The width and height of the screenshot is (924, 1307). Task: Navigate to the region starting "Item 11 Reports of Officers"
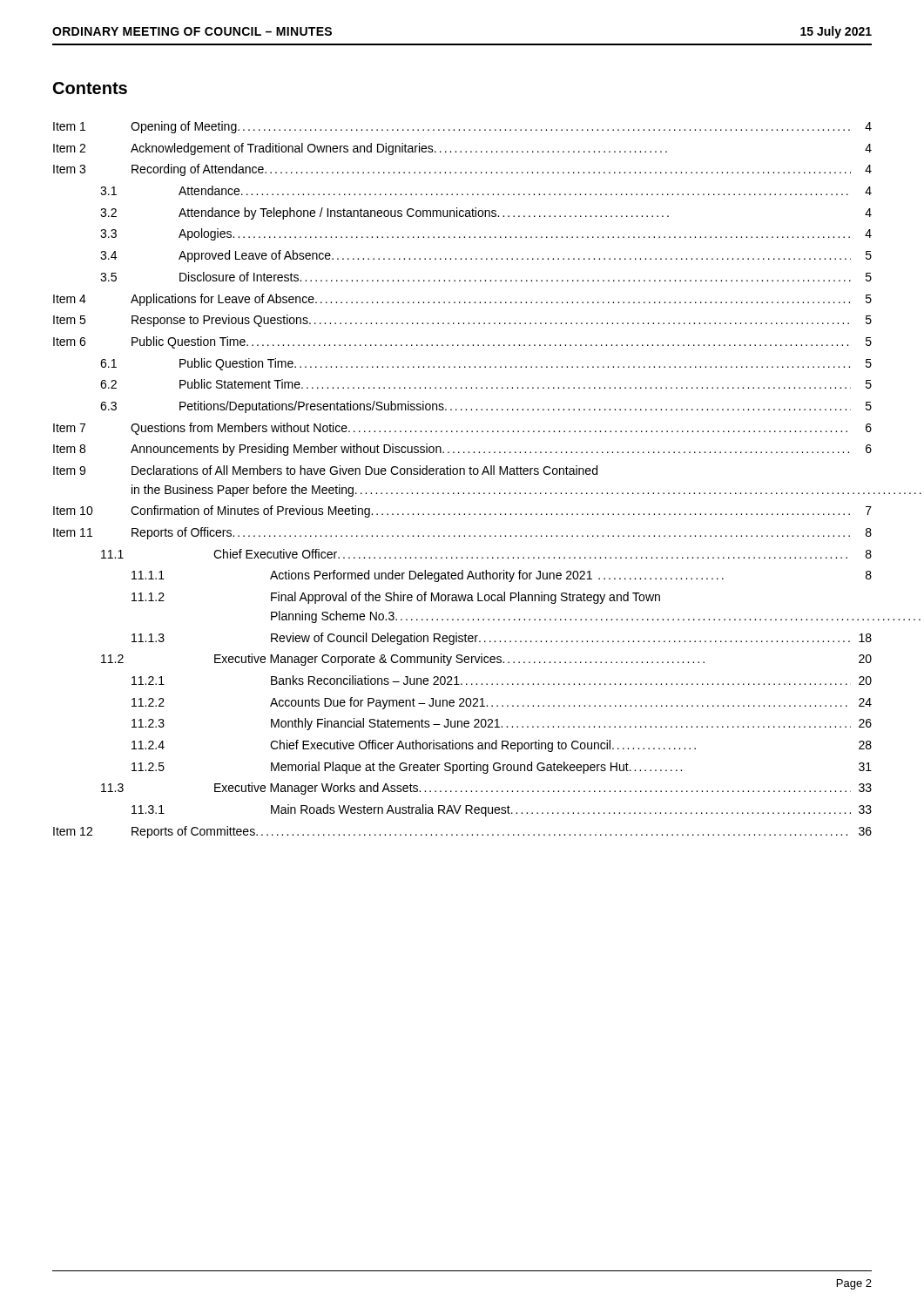[x=462, y=533]
